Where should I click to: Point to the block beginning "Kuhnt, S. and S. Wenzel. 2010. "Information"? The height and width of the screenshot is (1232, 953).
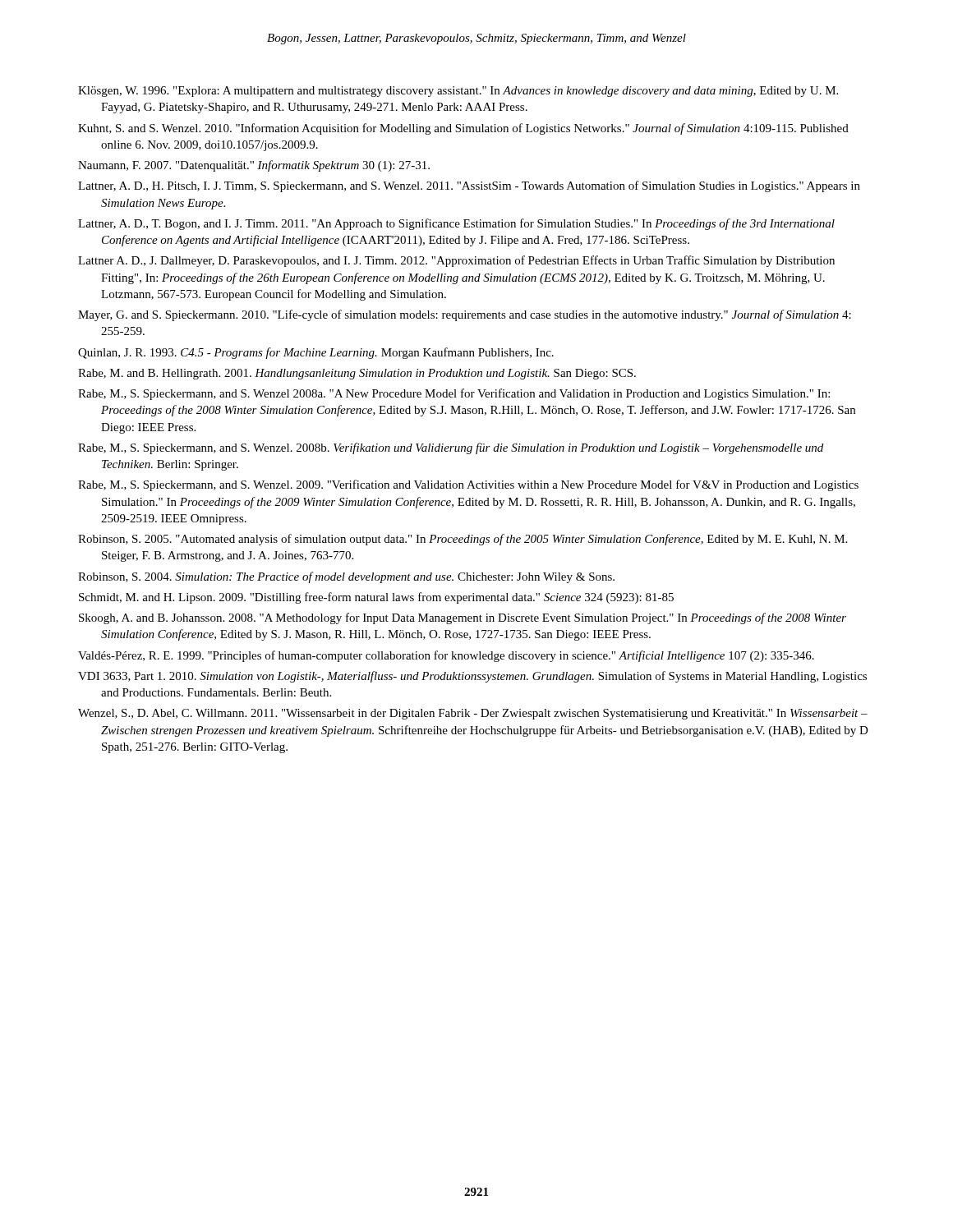(x=463, y=136)
